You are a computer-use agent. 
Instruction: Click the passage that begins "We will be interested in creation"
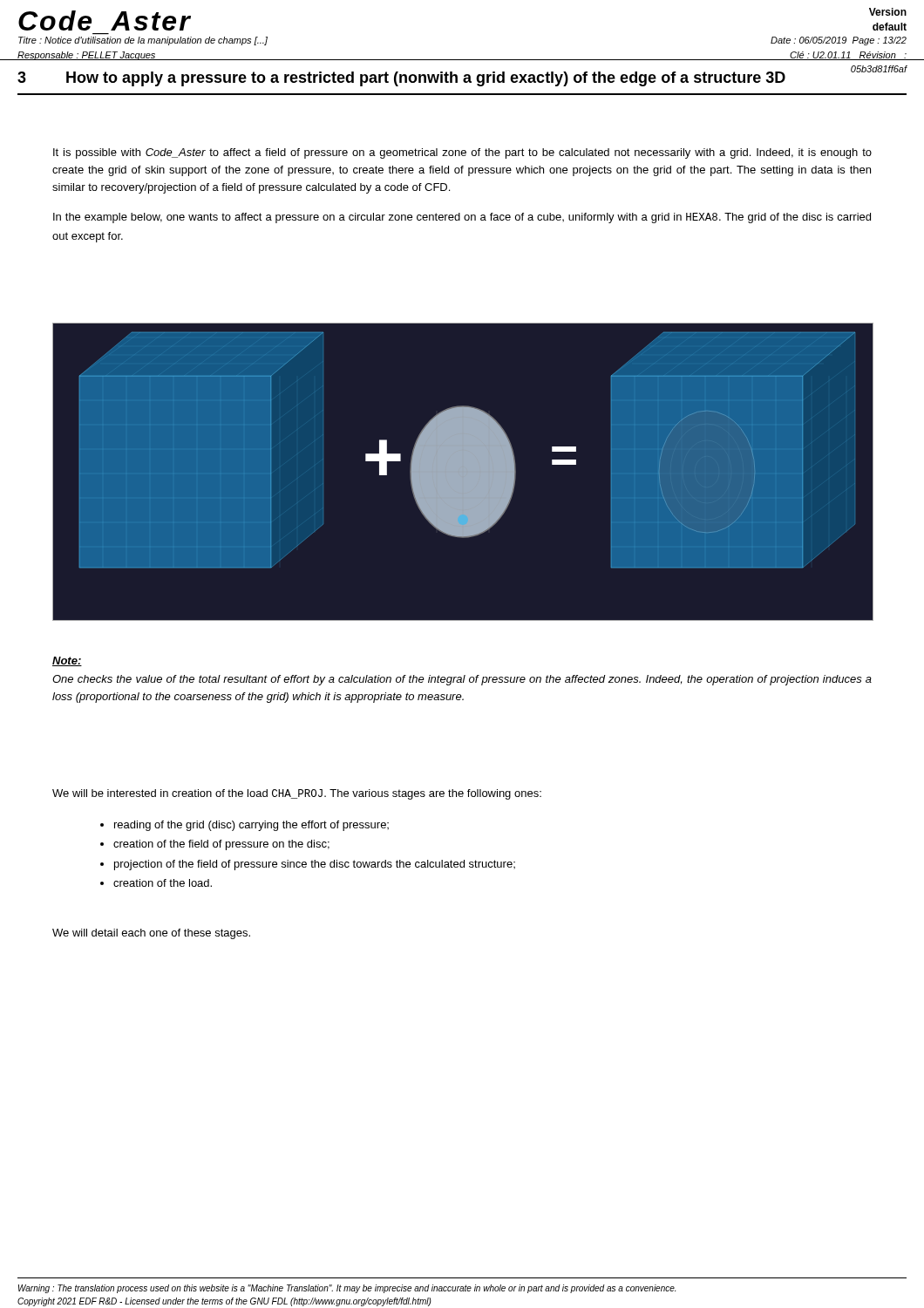pyautogui.click(x=297, y=793)
